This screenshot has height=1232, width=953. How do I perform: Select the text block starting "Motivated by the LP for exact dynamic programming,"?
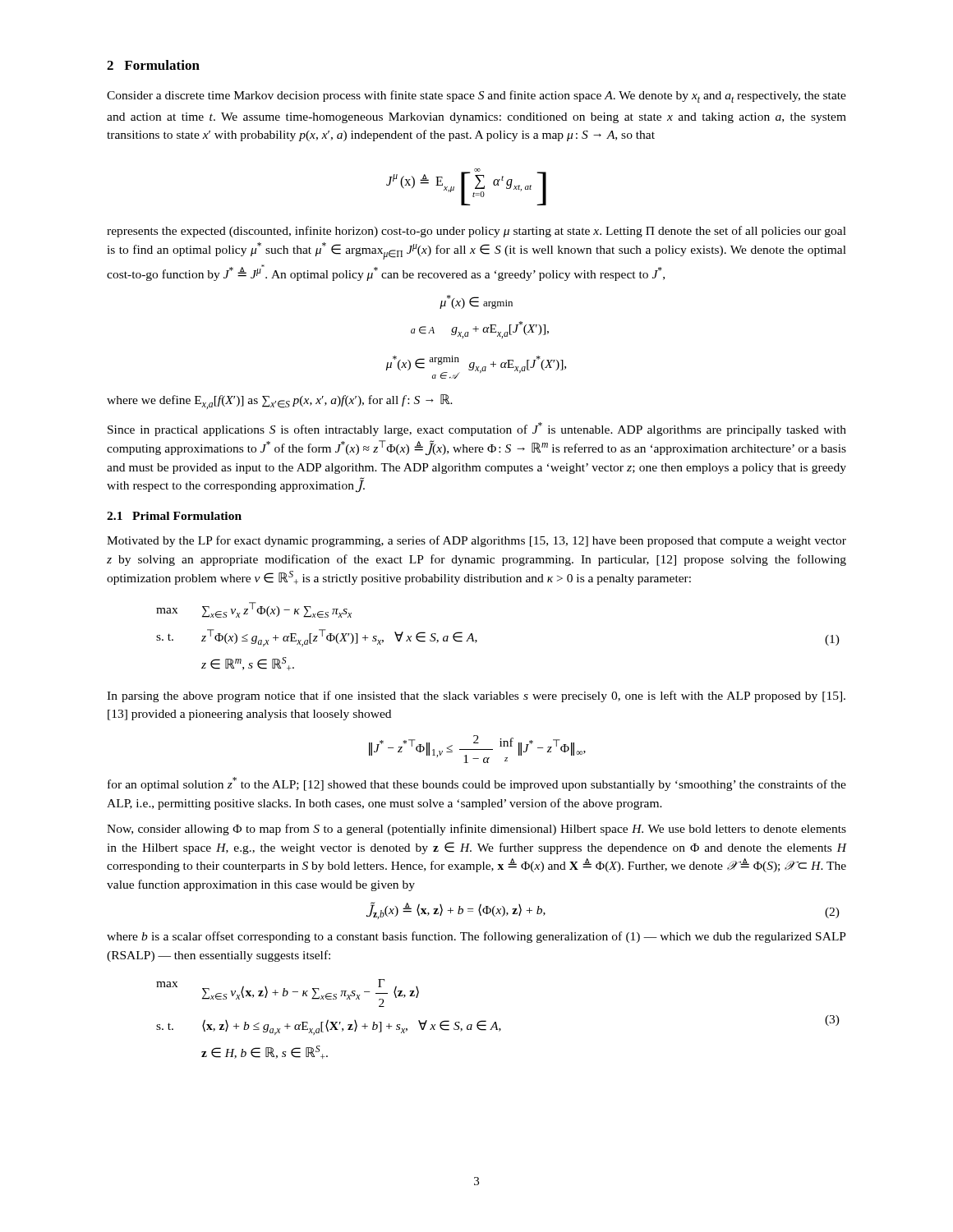(476, 561)
